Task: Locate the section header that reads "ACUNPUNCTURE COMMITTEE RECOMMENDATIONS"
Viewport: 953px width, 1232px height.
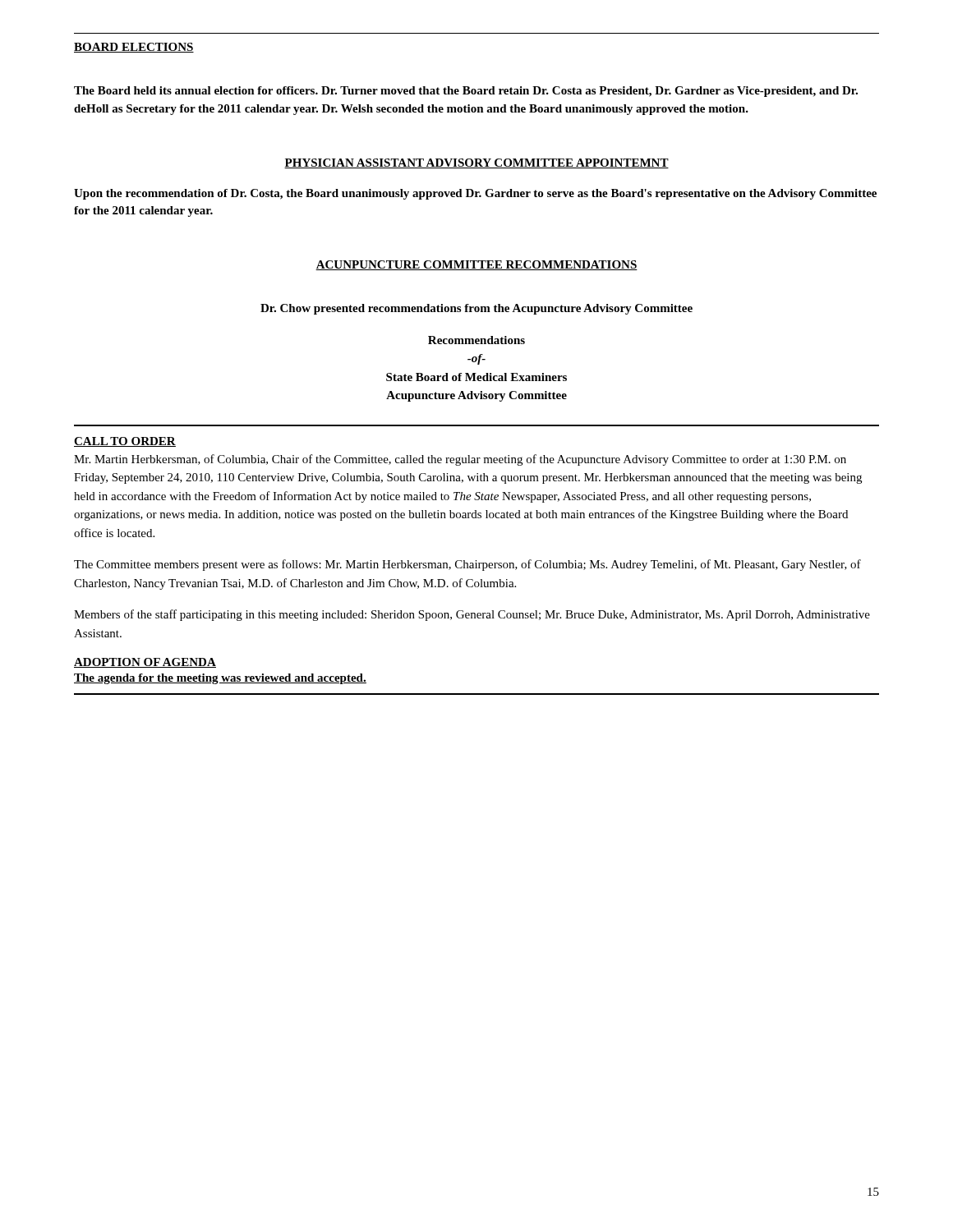Action: pos(476,265)
